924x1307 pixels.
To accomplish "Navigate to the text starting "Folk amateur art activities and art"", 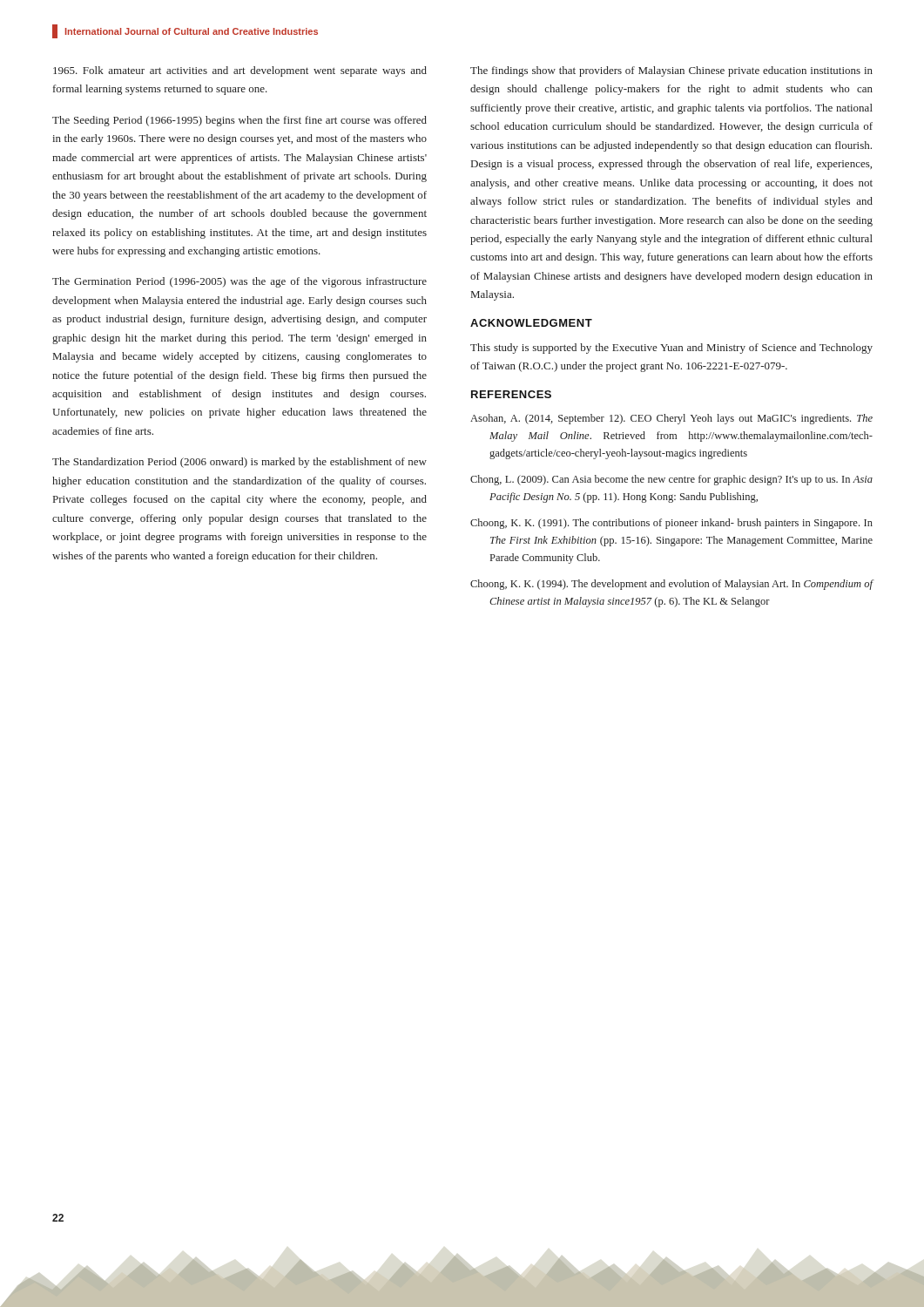I will pyautogui.click(x=240, y=80).
